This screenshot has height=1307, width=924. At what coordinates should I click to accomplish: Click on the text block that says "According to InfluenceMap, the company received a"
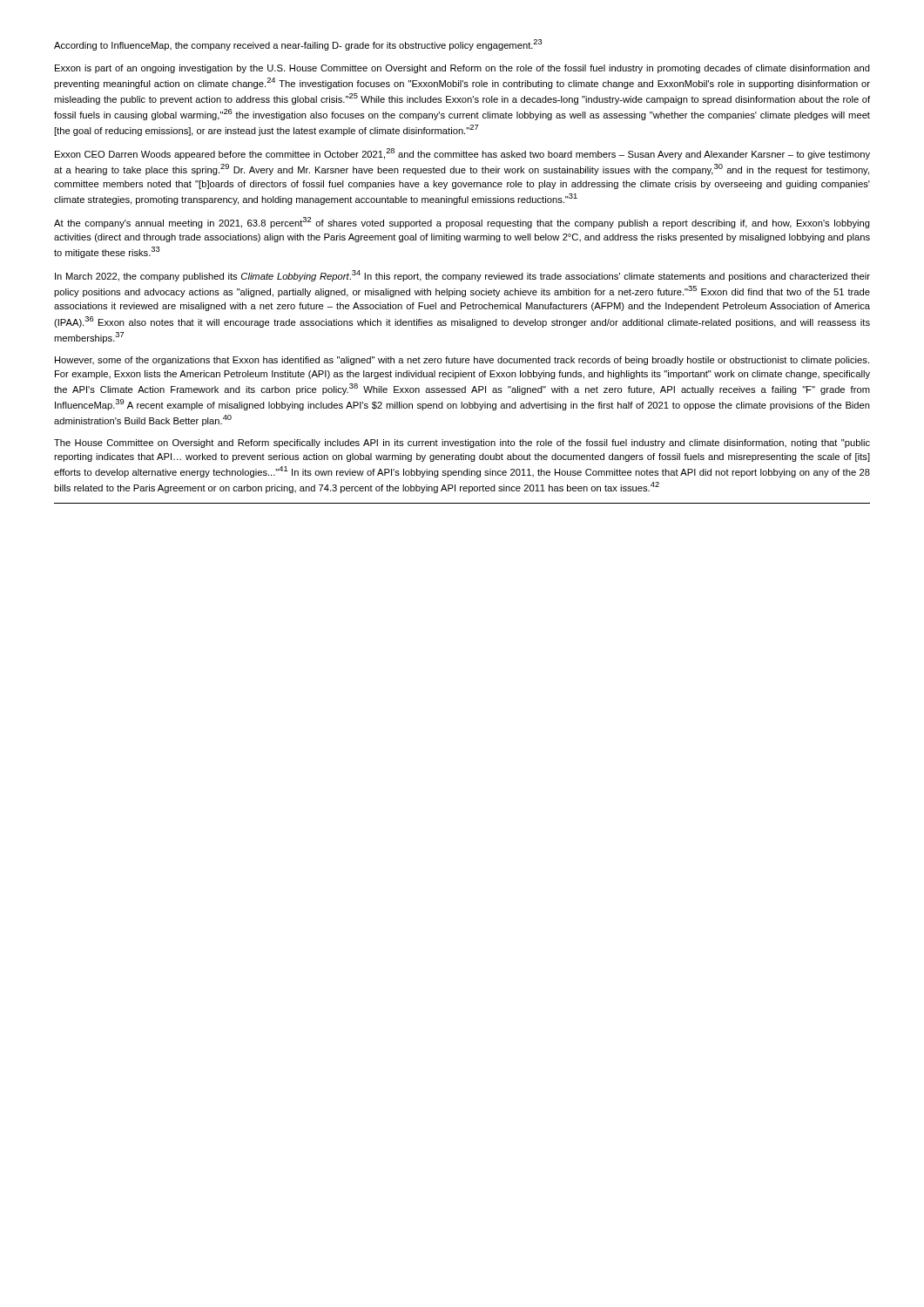[x=298, y=44]
